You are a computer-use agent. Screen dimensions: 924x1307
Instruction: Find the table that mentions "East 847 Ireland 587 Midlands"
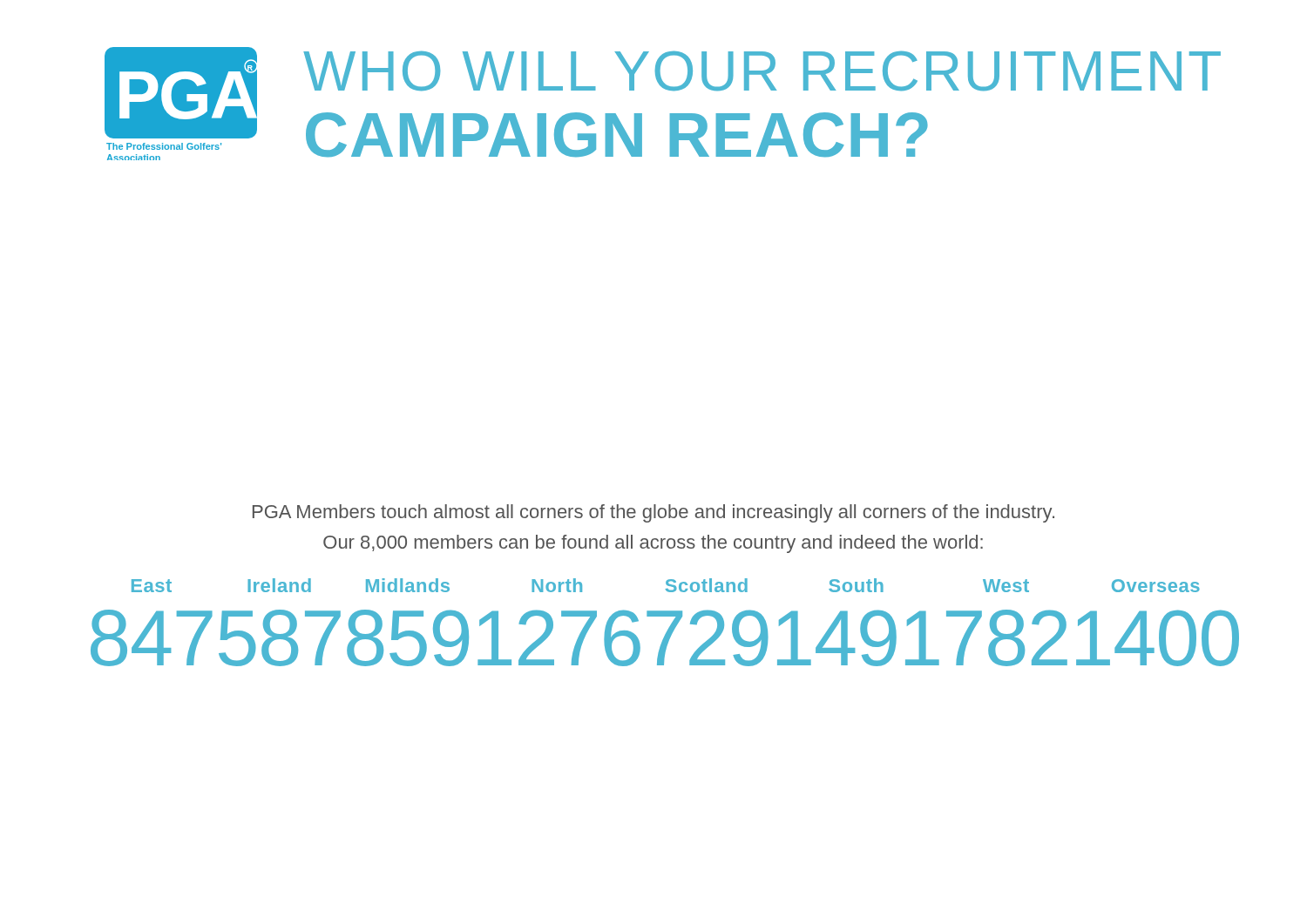point(654,626)
